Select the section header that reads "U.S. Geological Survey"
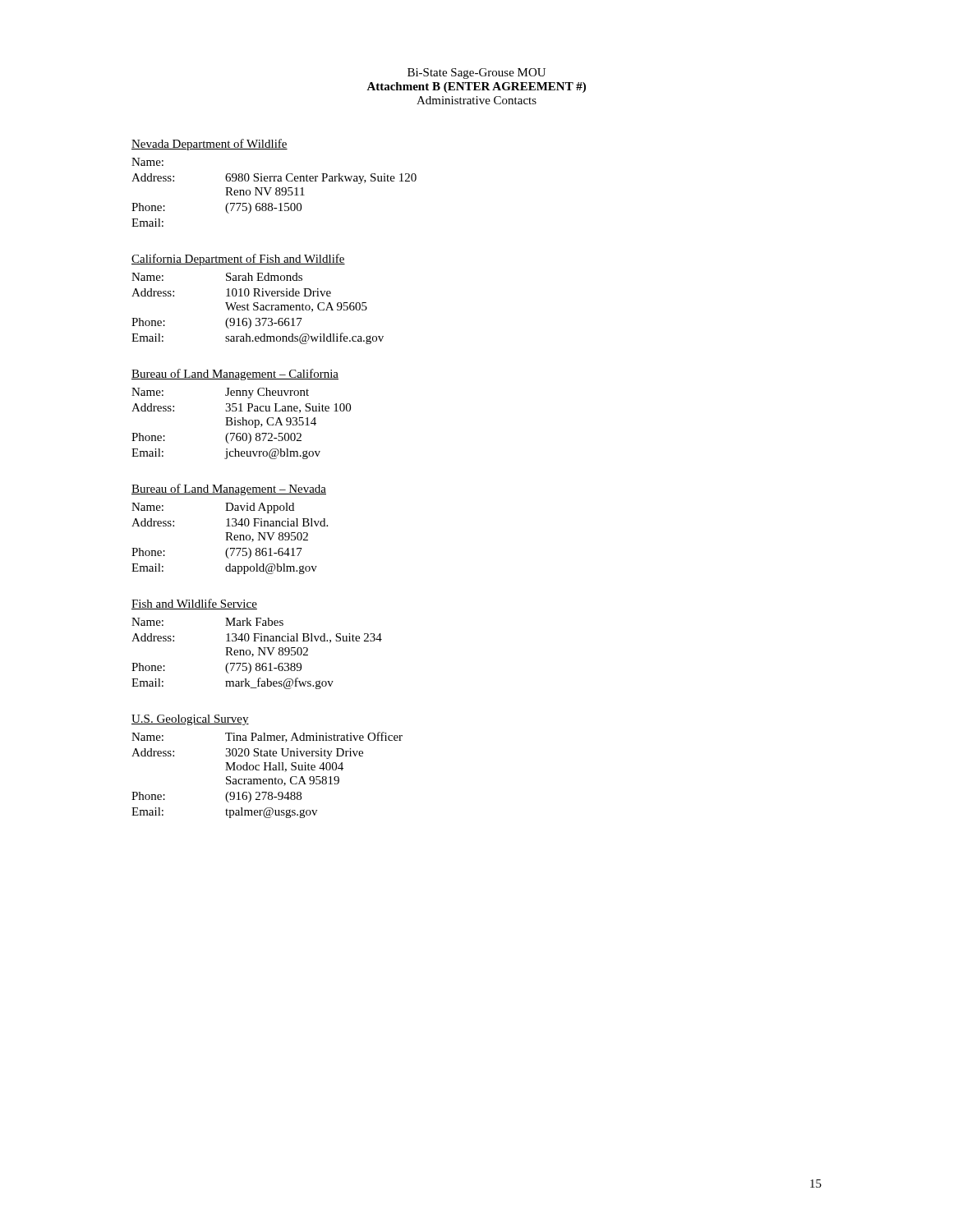Image resolution: width=953 pixels, height=1232 pixels. click(190, 719)
